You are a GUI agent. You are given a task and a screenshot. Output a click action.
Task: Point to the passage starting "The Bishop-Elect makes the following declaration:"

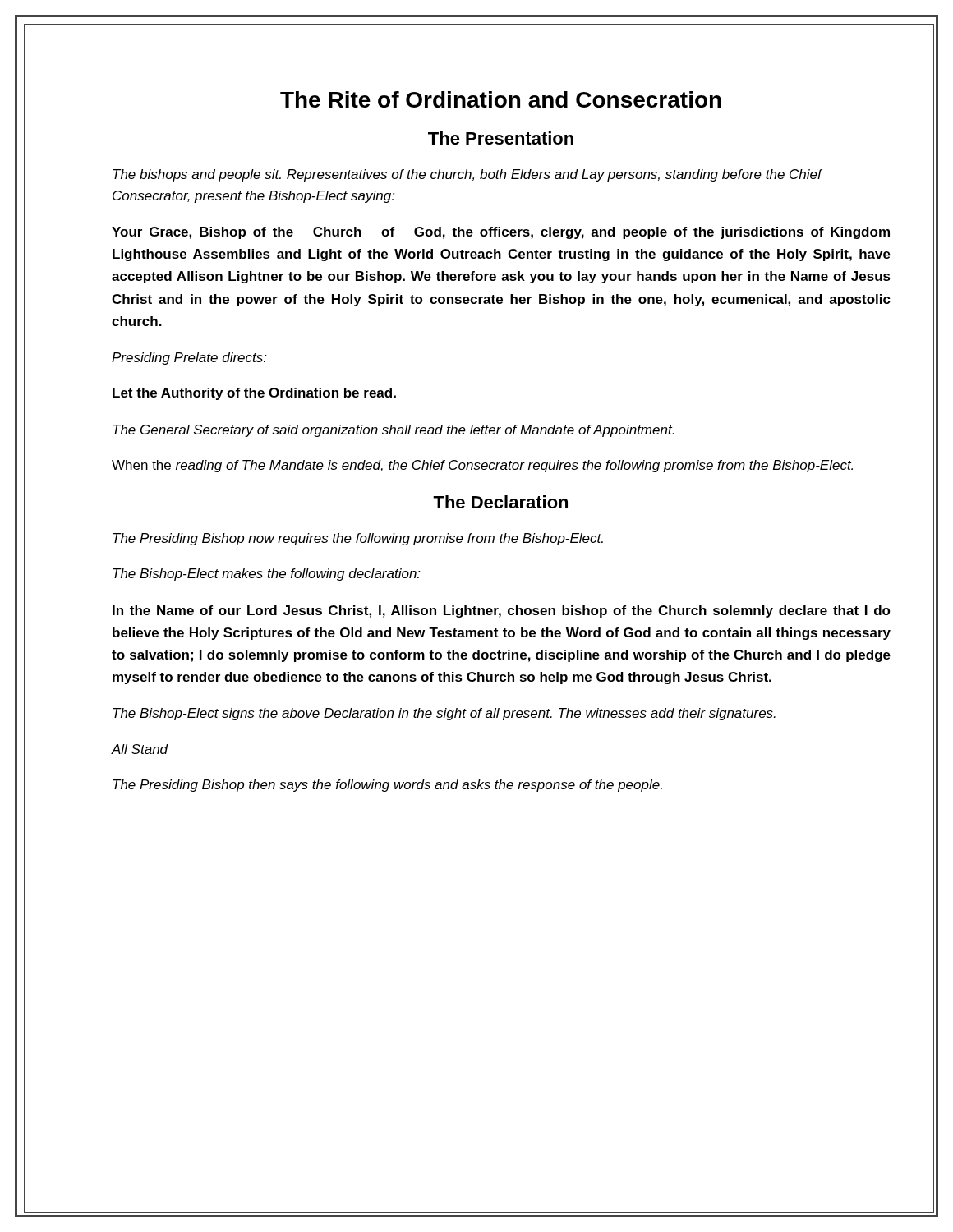point(266,574)
